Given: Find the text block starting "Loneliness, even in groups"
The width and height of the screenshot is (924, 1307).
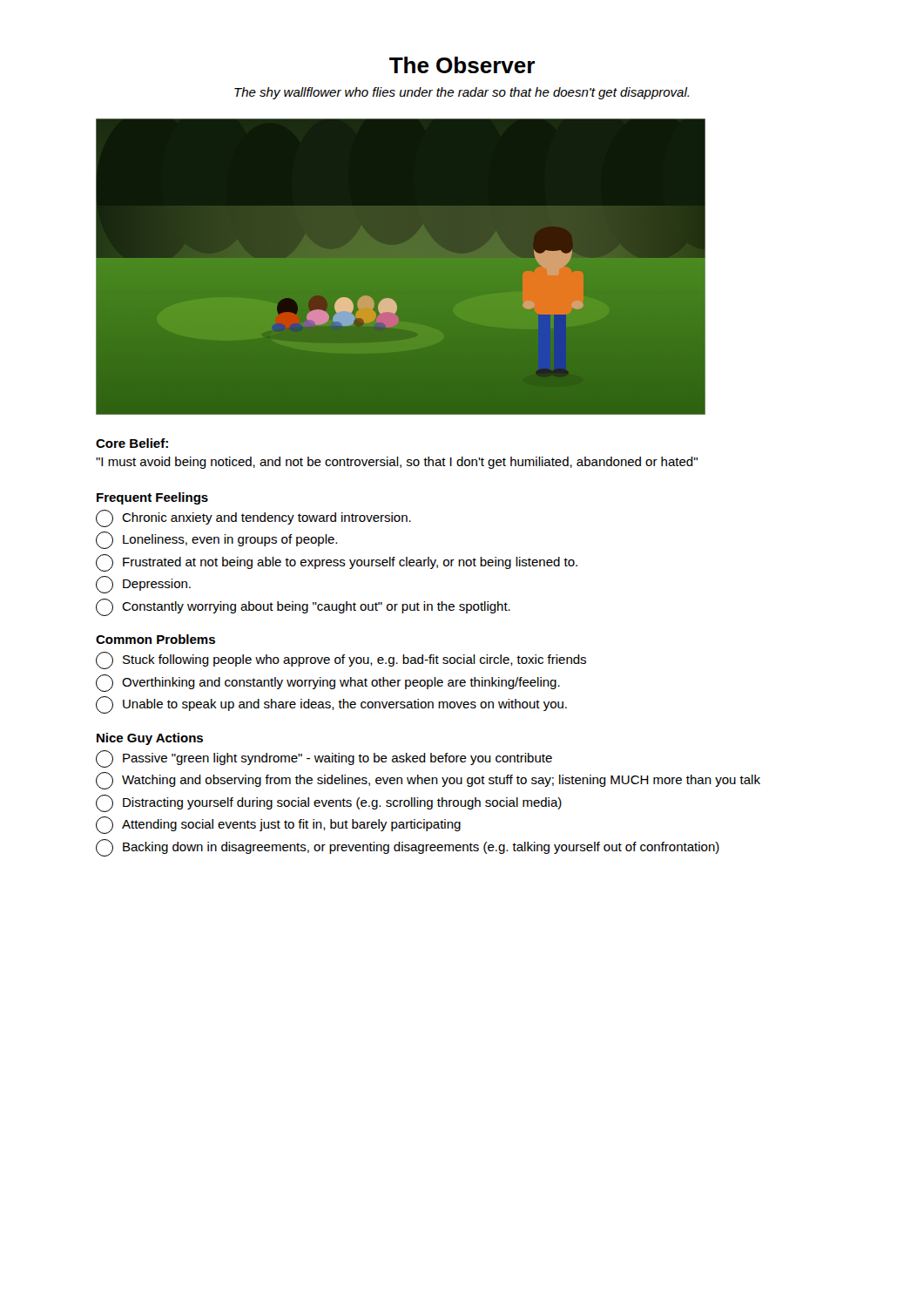Looking at the screenshot, I should 216,540.
